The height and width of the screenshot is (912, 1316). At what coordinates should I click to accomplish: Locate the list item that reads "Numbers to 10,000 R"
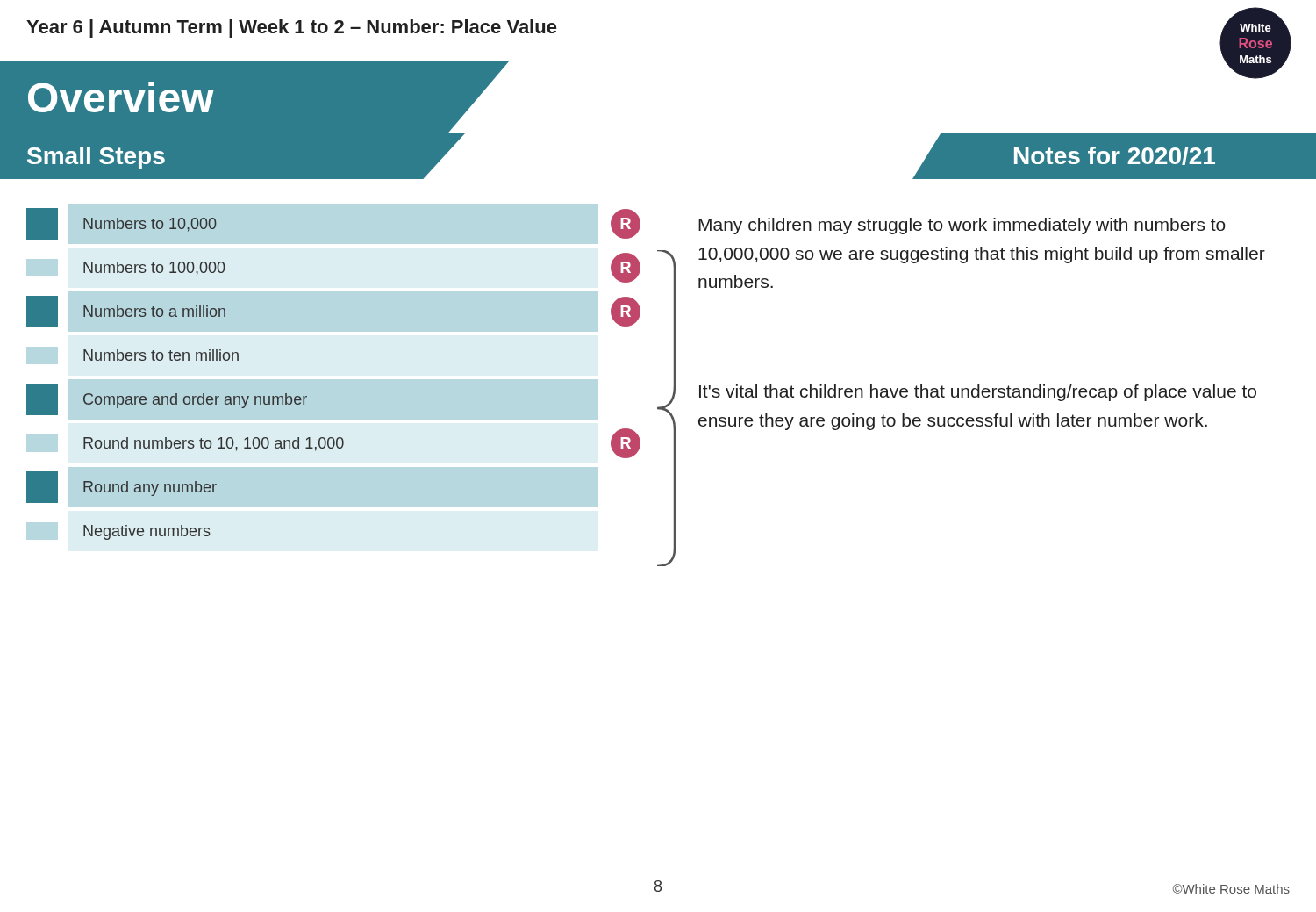(x=42, y=223)
